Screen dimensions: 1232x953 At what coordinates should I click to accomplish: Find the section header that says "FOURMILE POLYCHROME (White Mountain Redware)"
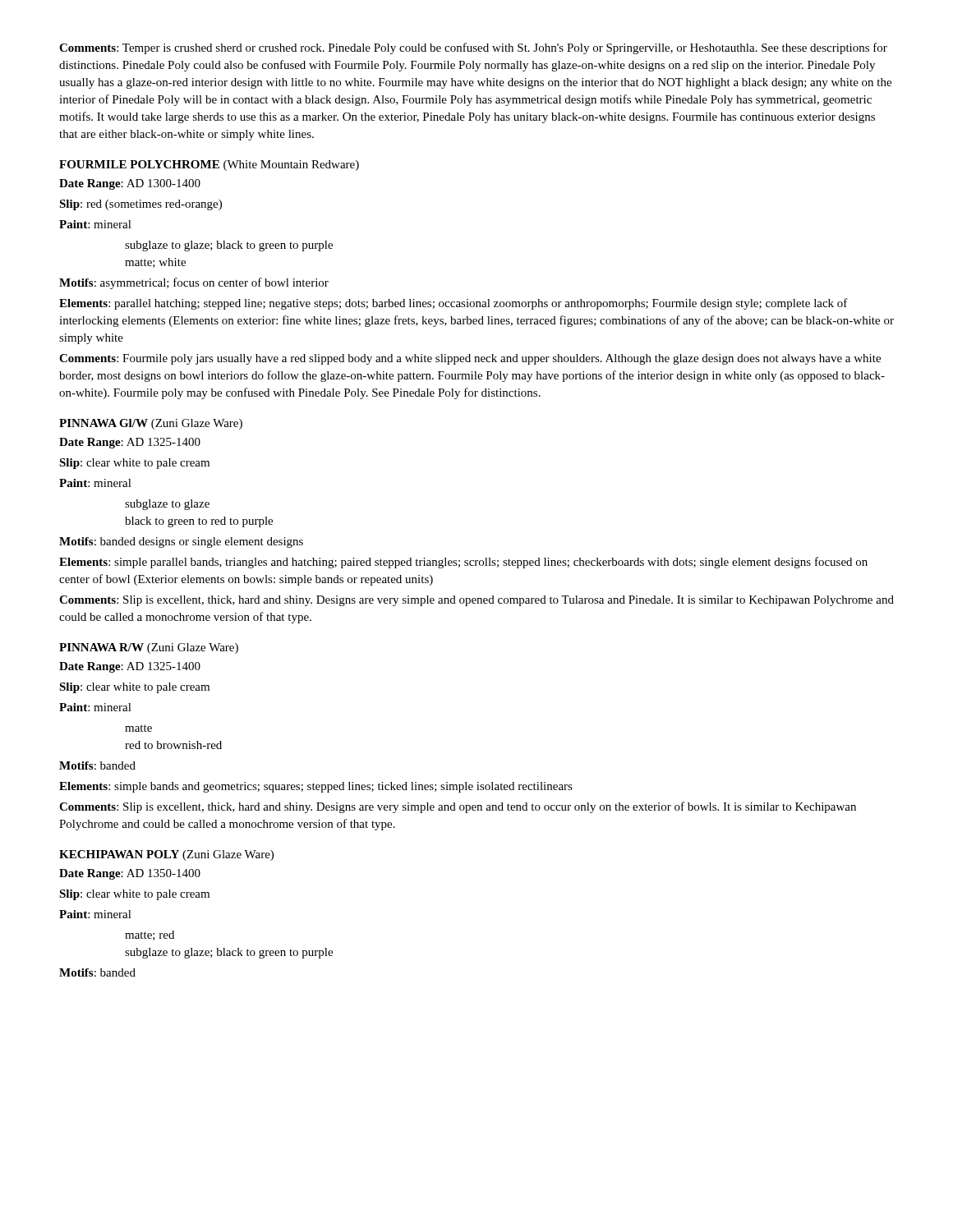tap(209, 164)
